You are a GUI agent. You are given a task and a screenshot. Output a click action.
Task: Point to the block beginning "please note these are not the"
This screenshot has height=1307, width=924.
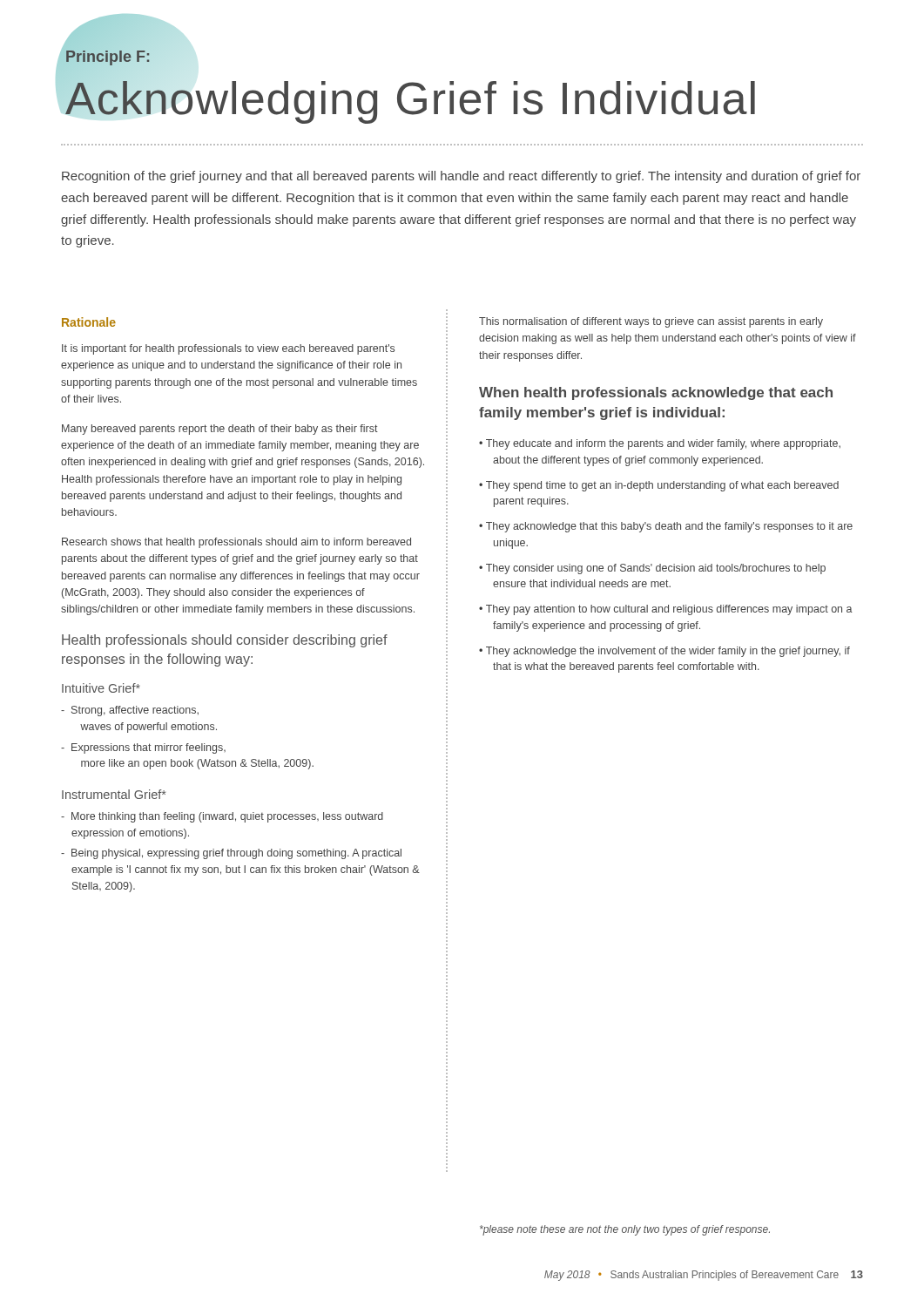625,1229
